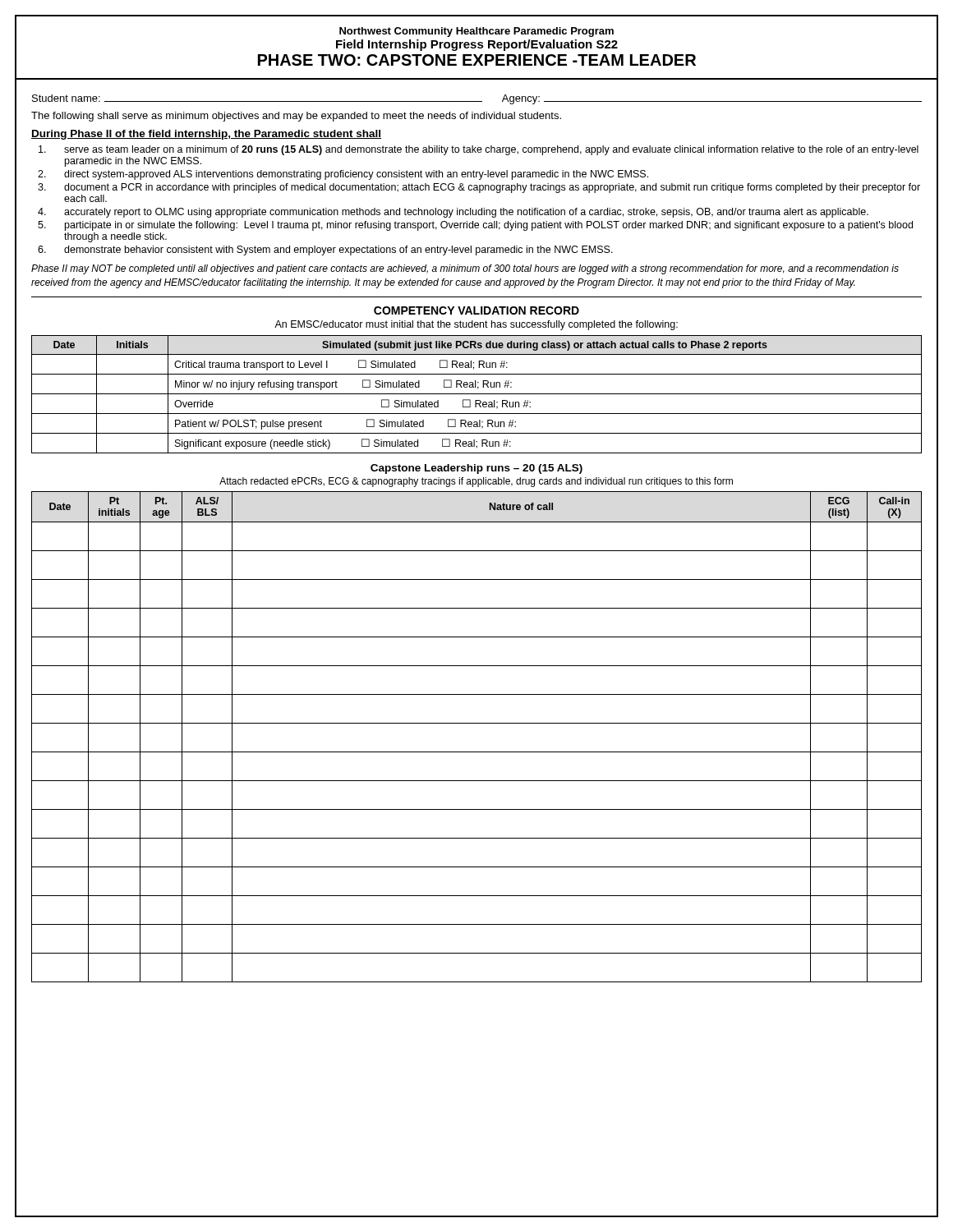This screenshot has width=953, height=1232.
Task: Click on the table containing "ALS/ BLS"
Action: click(476, 736)
